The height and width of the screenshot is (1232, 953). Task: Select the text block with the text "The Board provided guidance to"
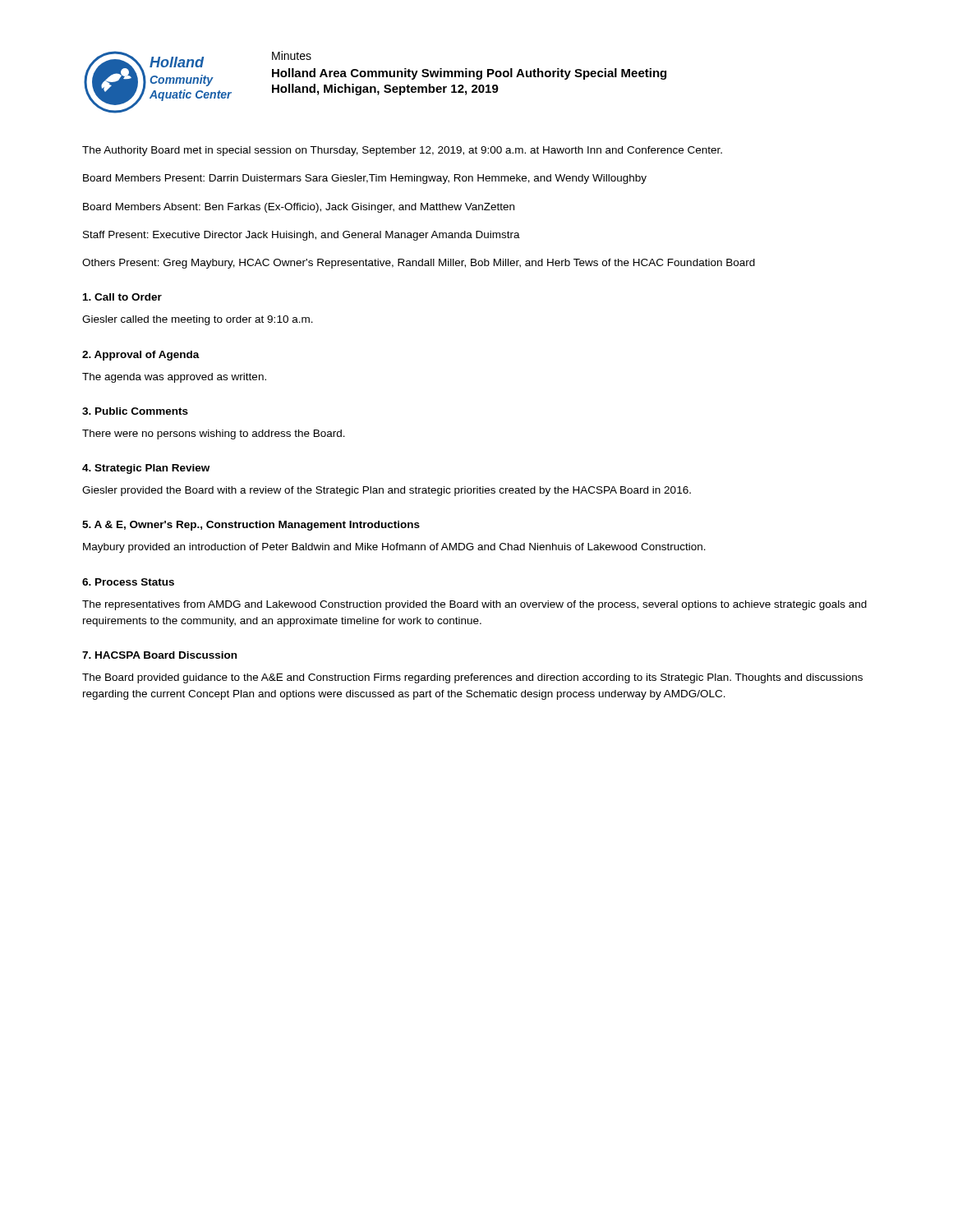[473, 686]
